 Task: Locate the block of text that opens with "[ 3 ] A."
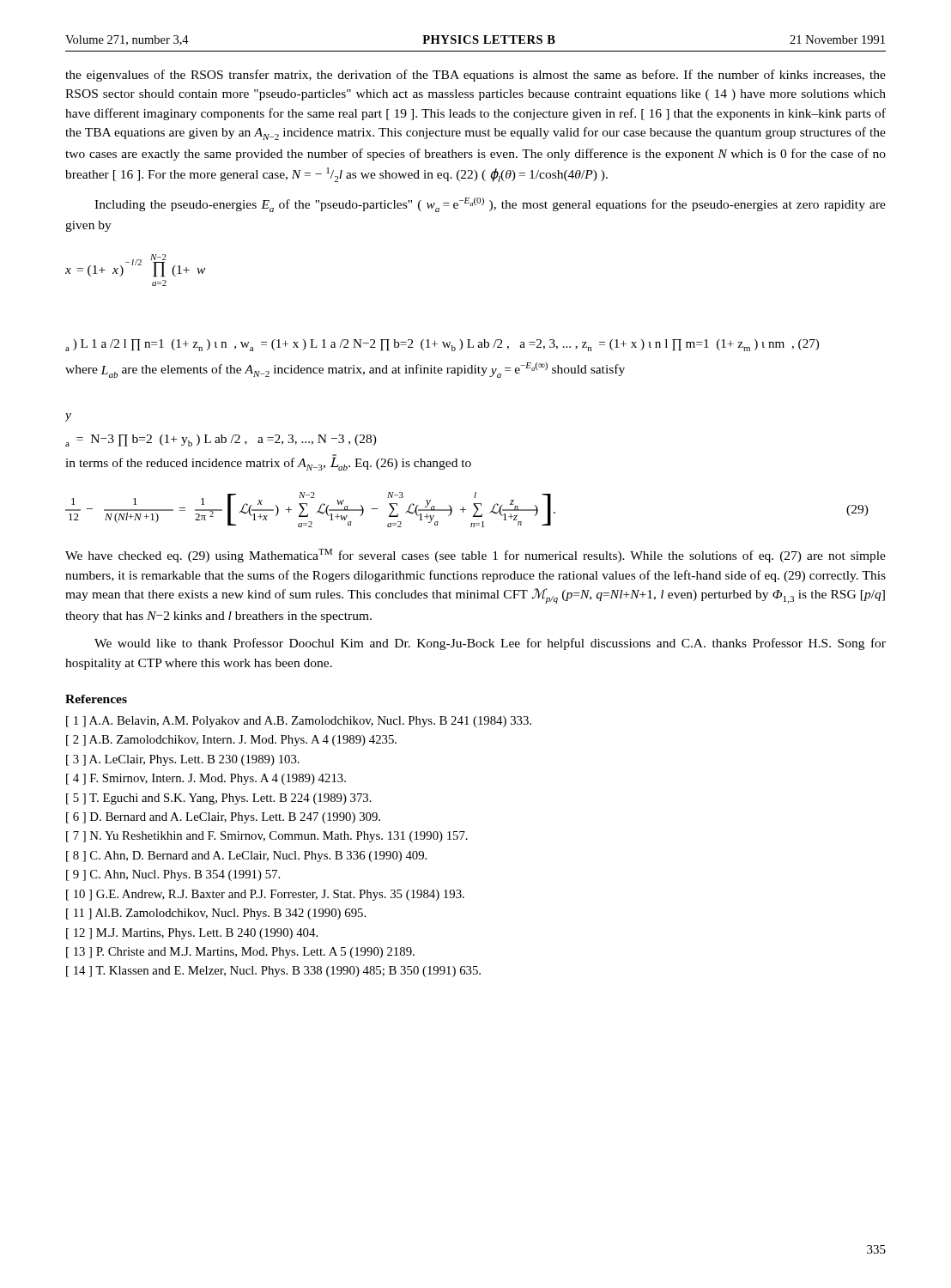(x=183, y=759)
